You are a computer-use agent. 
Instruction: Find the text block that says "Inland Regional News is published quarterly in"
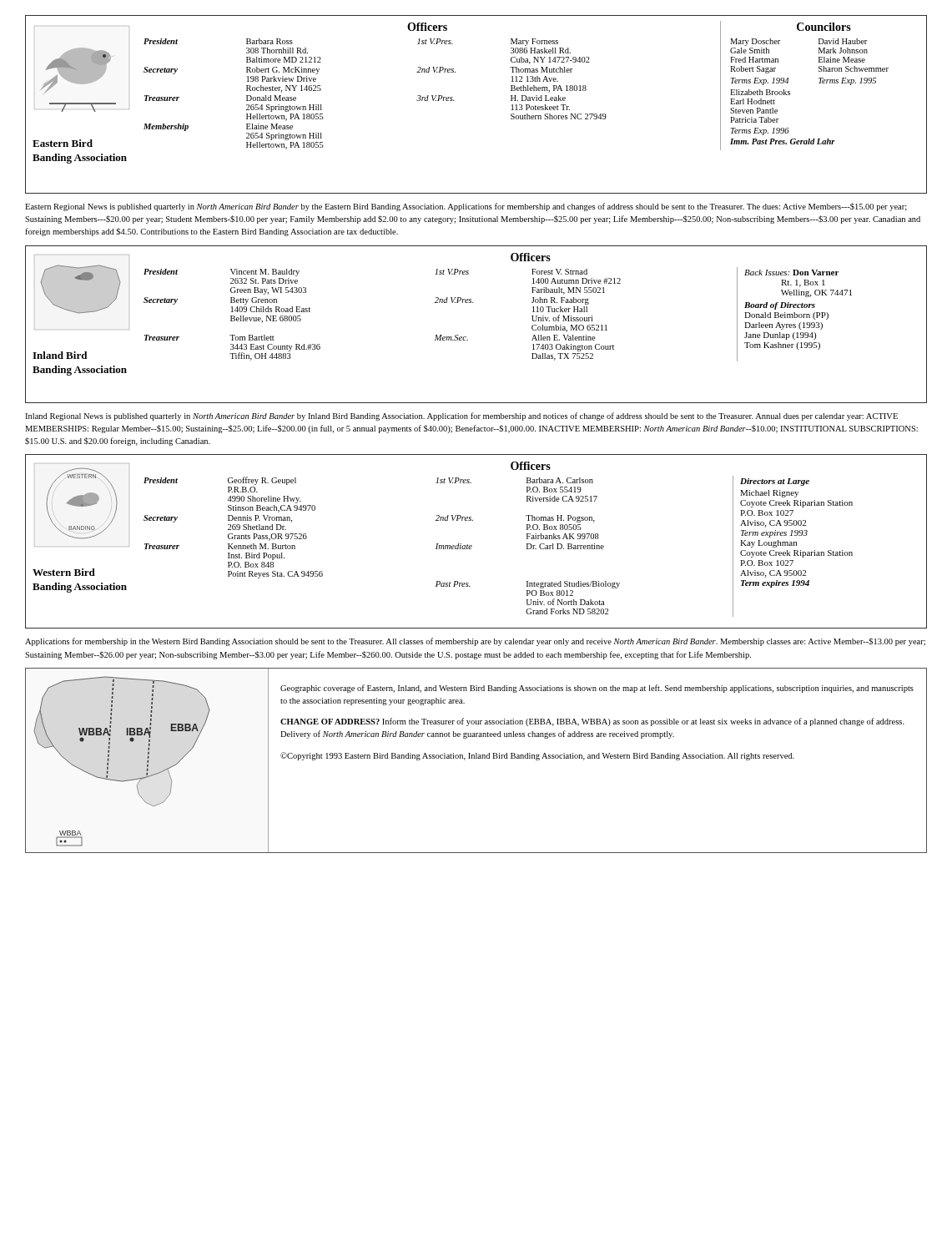point(472,428)
